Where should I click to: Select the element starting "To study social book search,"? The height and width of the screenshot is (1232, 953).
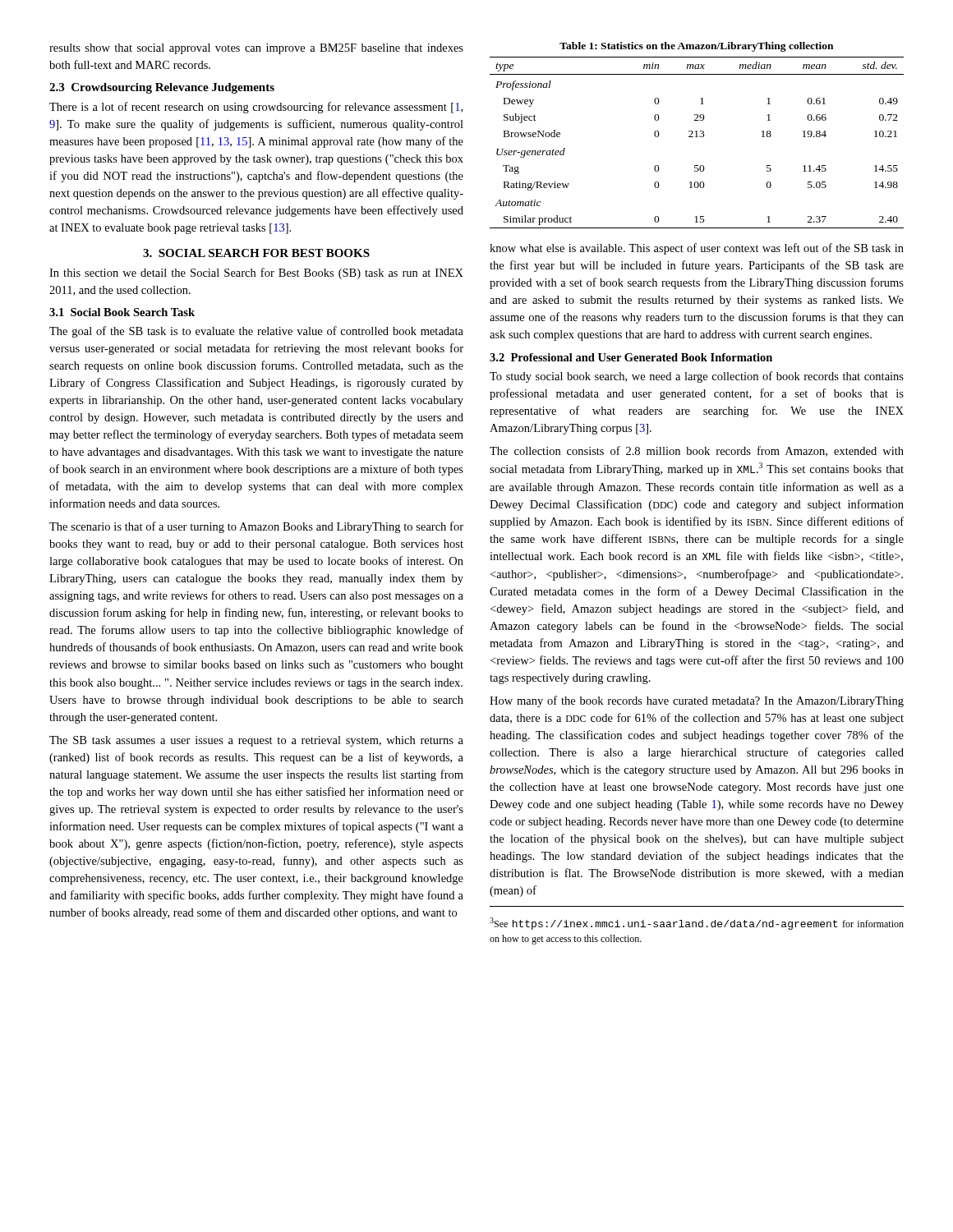click(697, 634)
